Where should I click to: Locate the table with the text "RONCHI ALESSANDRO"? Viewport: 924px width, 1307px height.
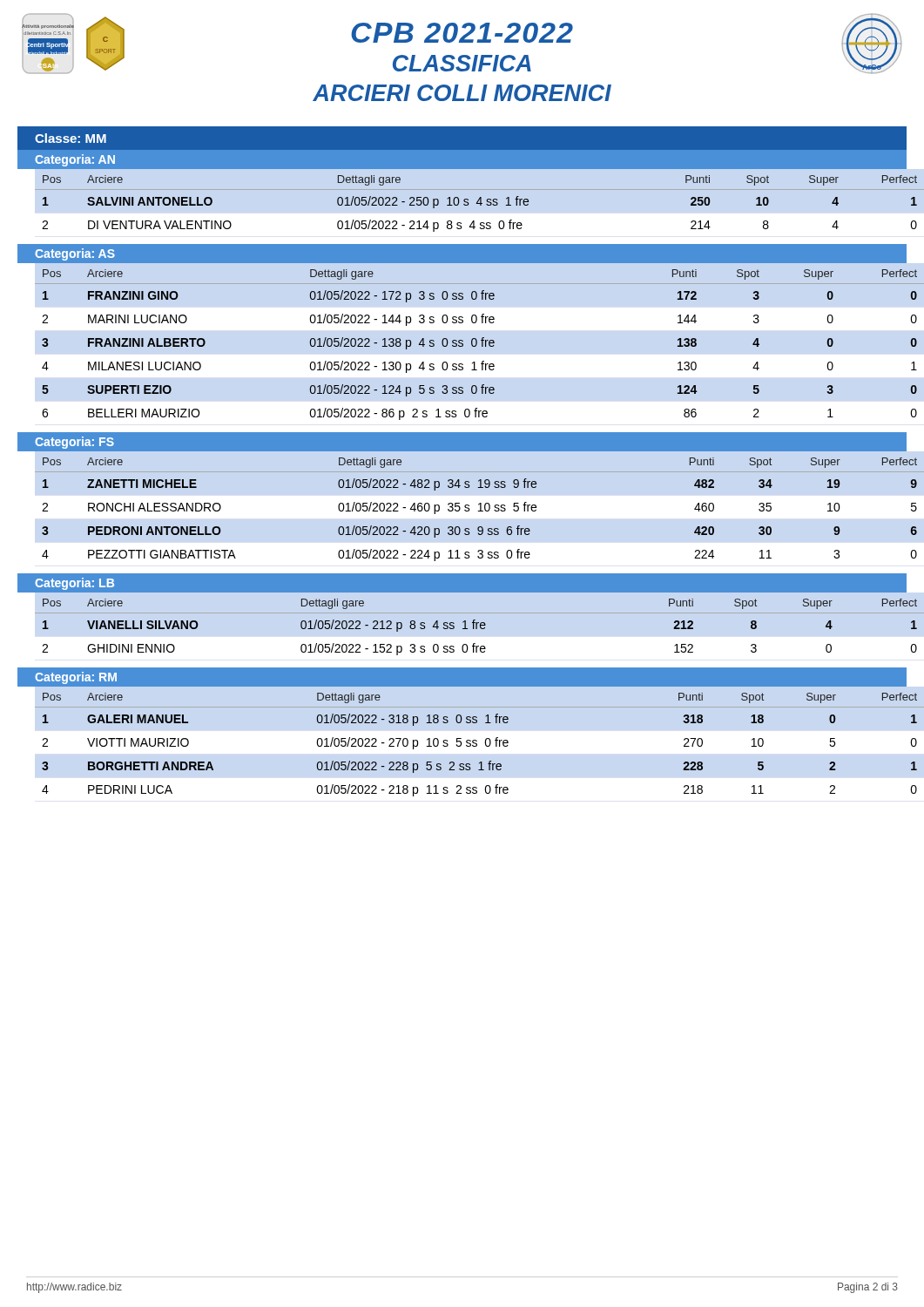[x=462, y=508]
